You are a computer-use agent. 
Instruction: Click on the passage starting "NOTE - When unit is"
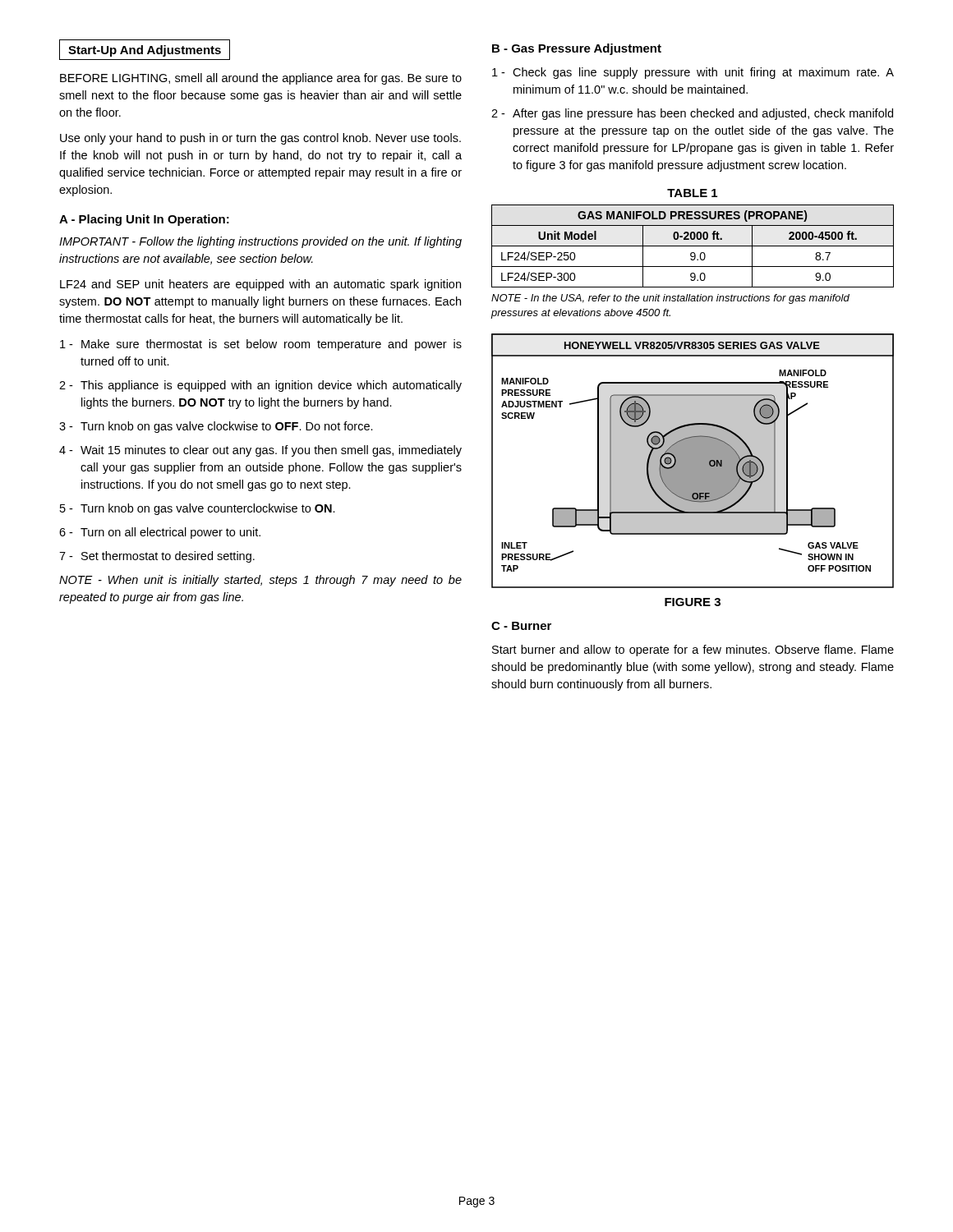(260, 589)
